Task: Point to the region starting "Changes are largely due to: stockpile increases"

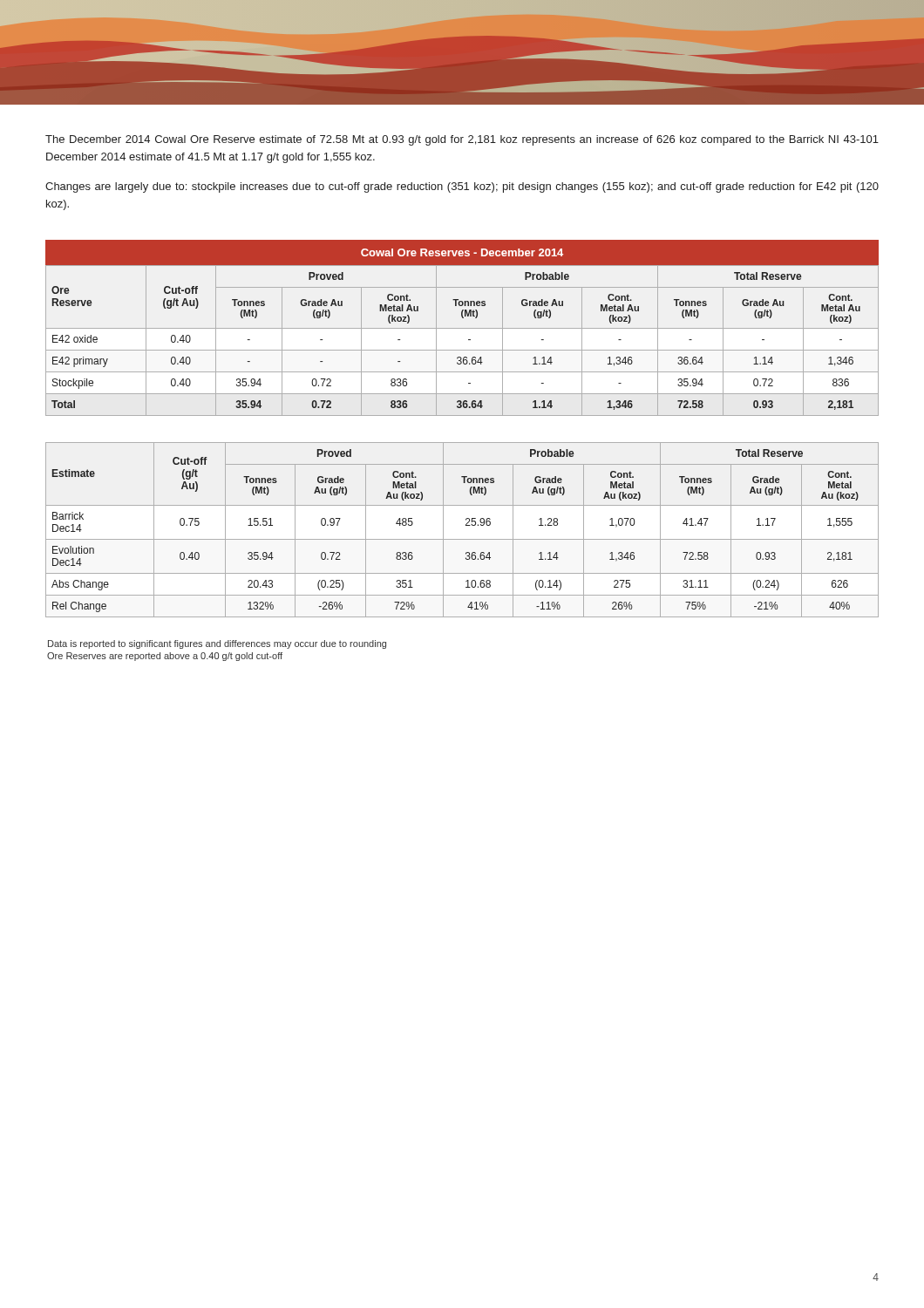Action: tap(462, 195)
